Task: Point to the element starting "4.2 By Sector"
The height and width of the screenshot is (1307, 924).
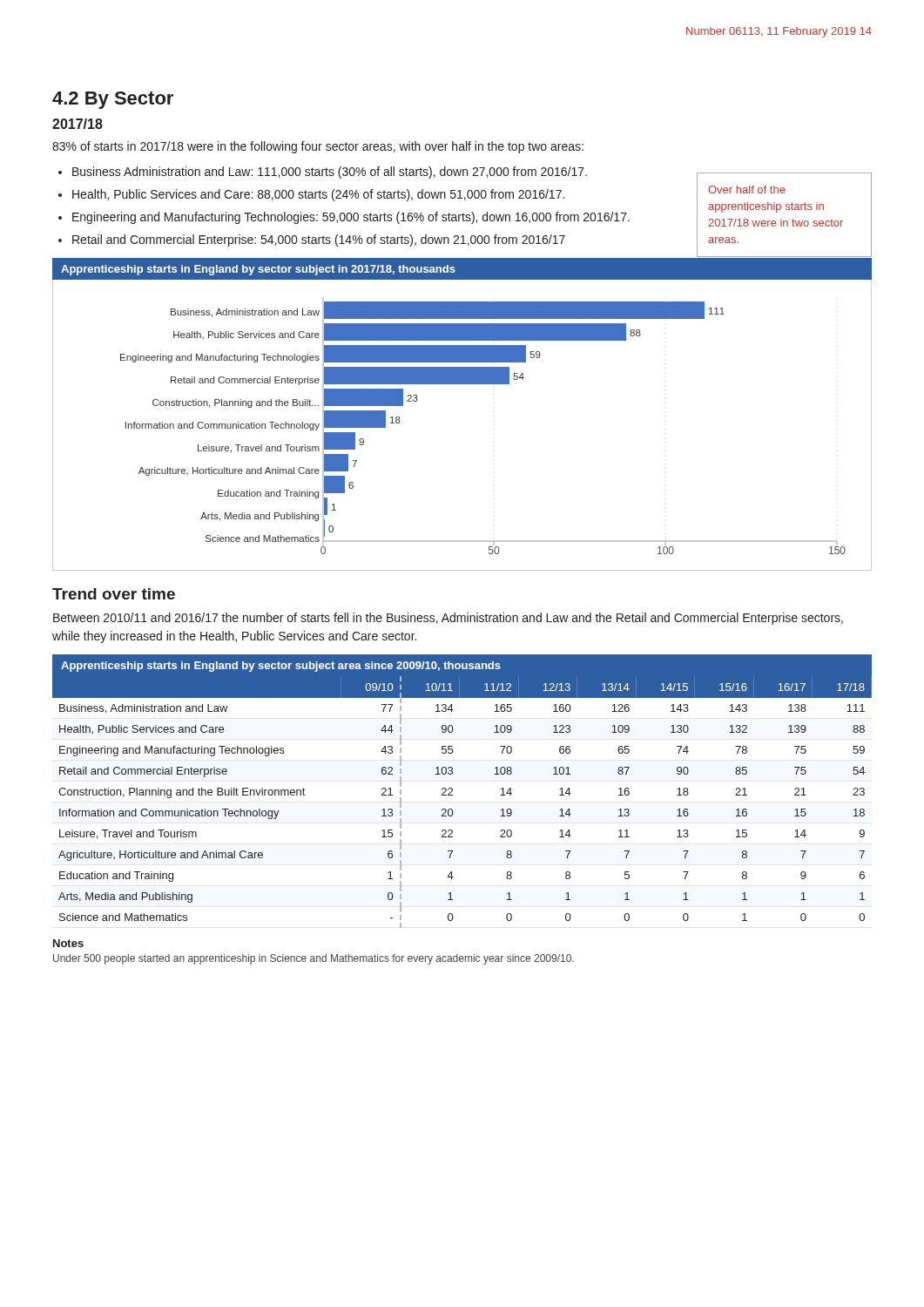Action: (113, 98)
